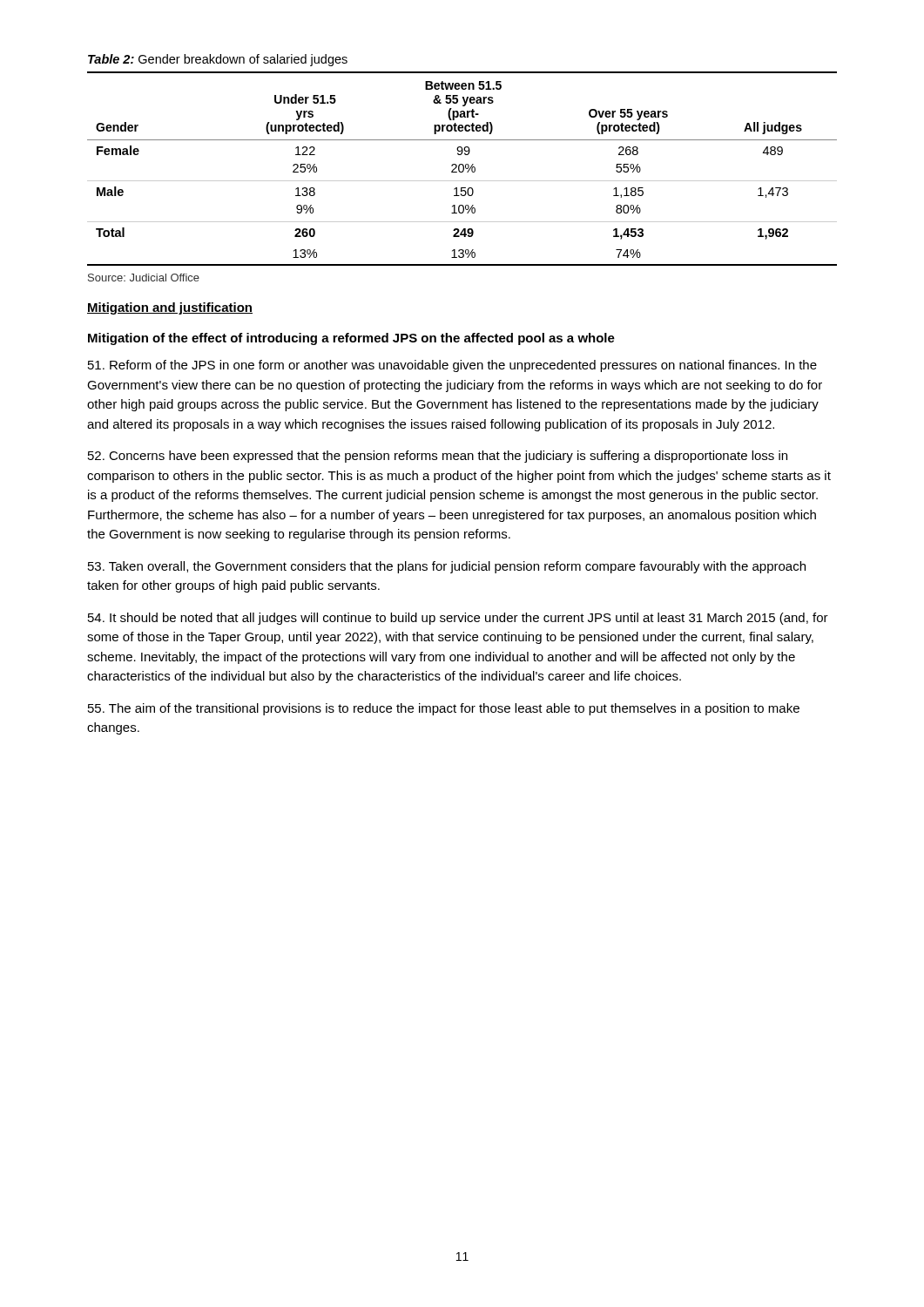Screen dimensions: 1307x924
Task: Select the table that reads "Between 51.5 & 55 years"
Action: (462, 169)
